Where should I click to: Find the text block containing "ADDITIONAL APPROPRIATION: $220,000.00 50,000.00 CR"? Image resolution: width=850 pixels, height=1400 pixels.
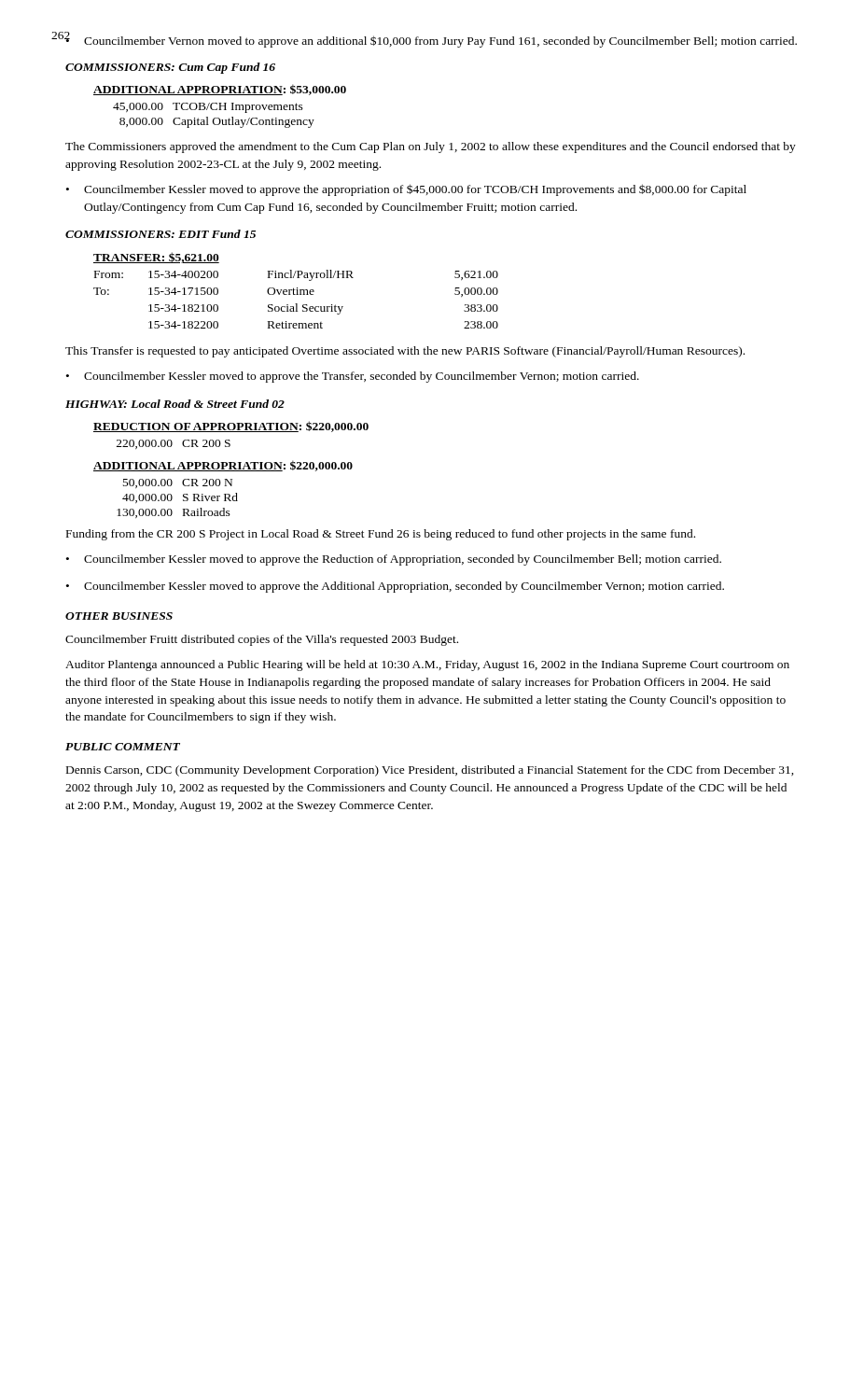[223, 466]
